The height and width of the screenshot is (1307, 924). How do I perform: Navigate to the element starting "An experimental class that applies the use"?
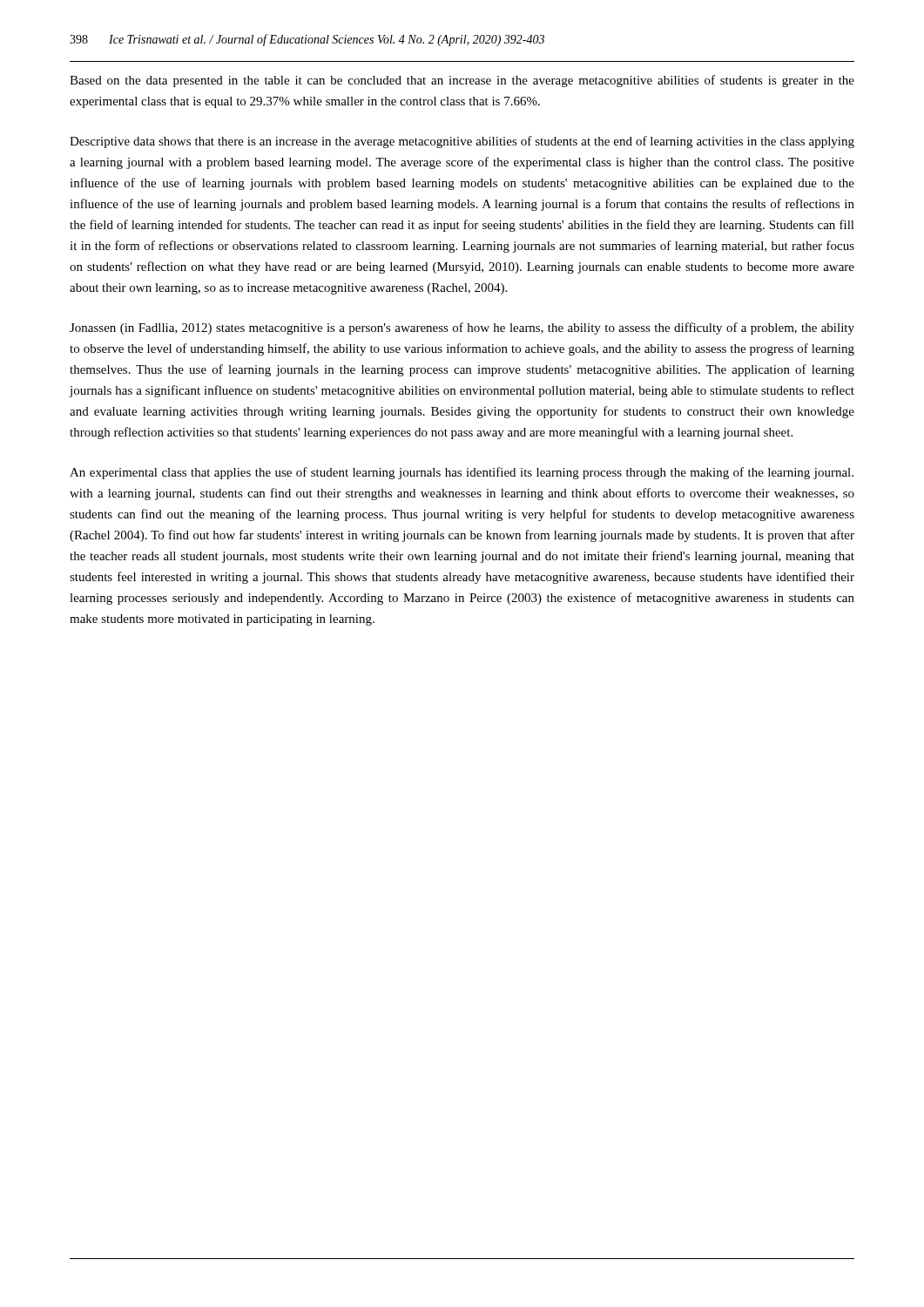(462, 545)
